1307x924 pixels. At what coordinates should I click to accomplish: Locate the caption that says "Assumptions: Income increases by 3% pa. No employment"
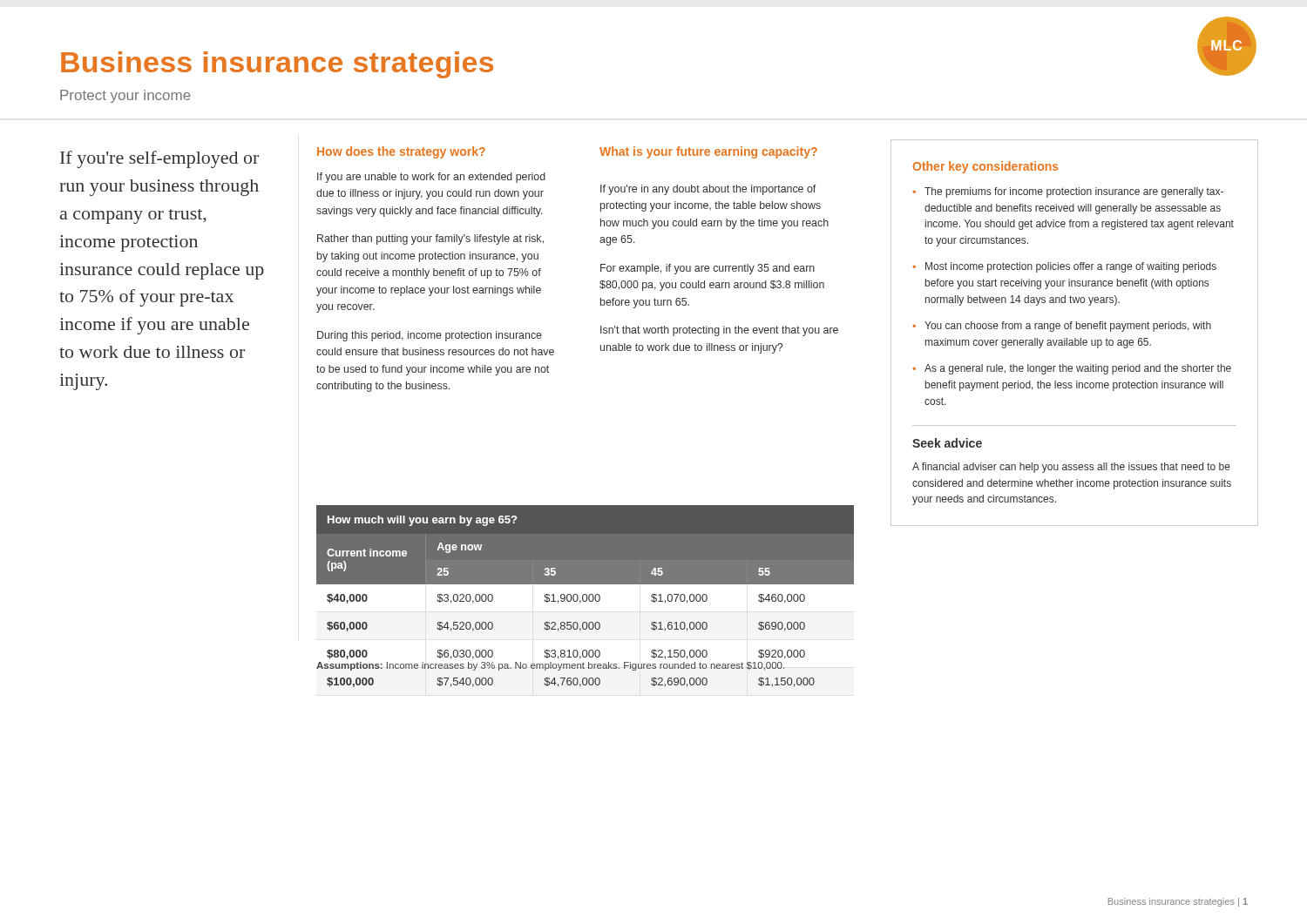(585, 665)
